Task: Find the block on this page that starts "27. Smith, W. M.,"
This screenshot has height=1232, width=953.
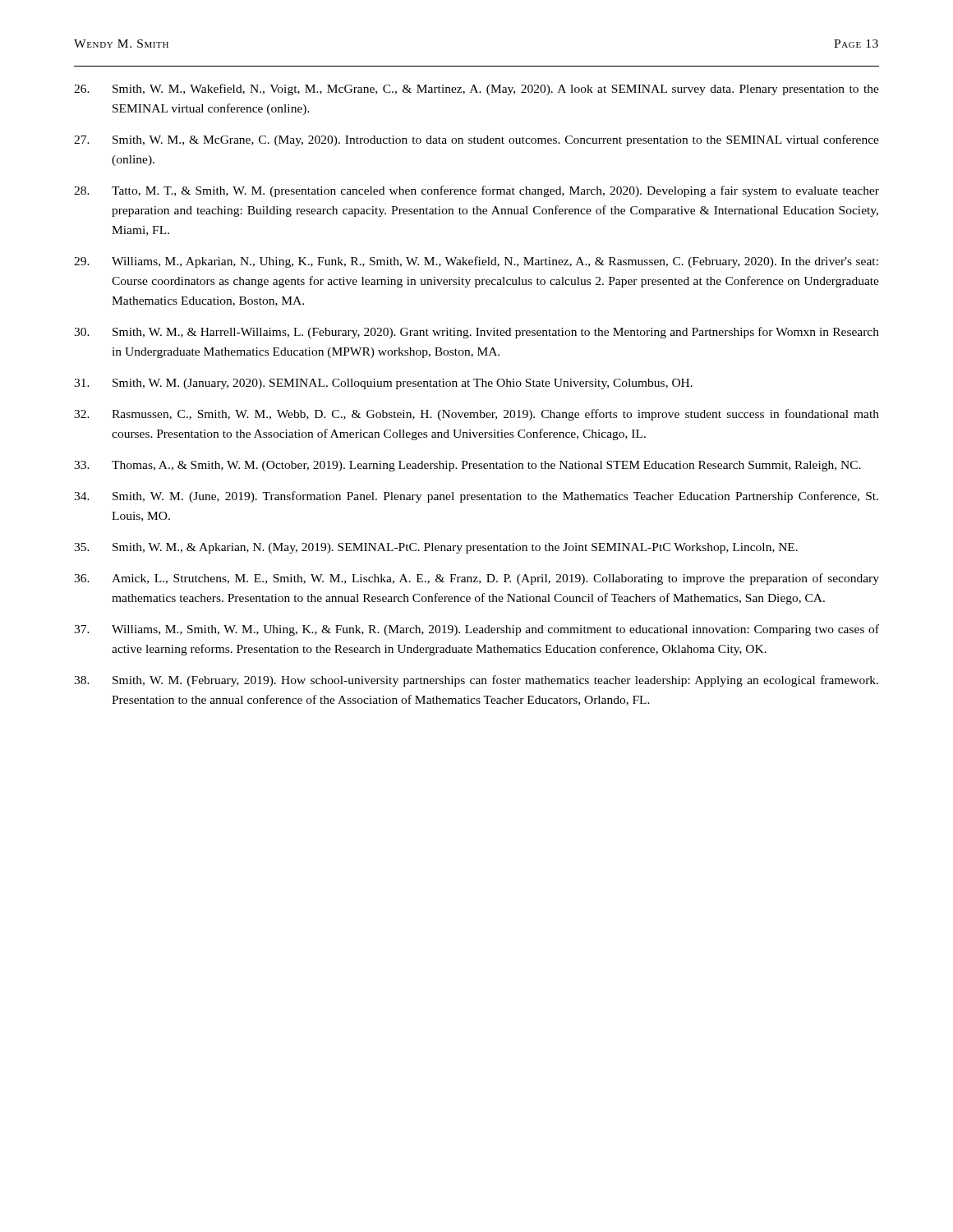Action: pos(476,150)
